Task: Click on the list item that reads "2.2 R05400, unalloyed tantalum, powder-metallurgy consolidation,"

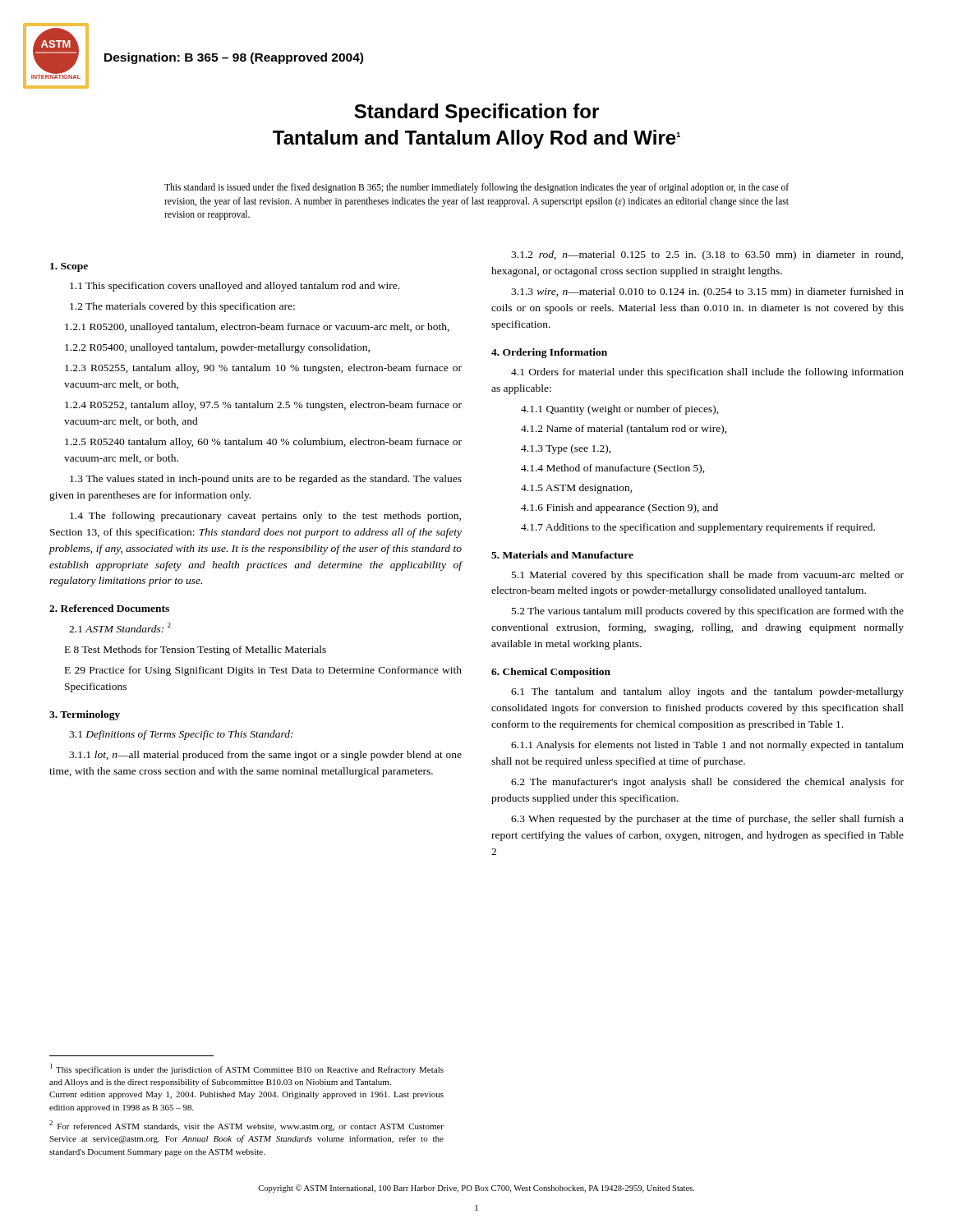Action: [217, 347]
